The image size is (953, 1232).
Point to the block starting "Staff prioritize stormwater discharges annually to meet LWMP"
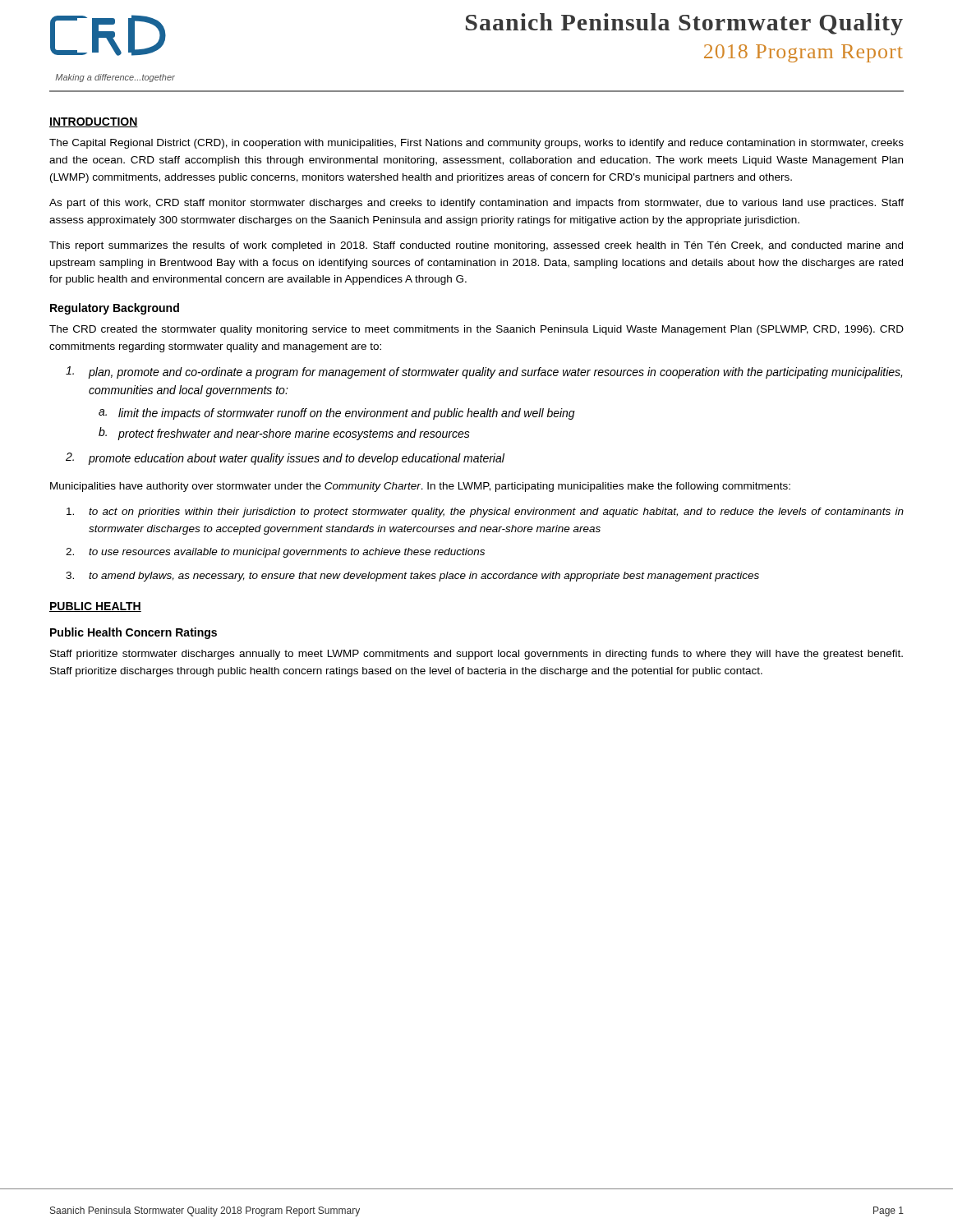tap(476, 662)
